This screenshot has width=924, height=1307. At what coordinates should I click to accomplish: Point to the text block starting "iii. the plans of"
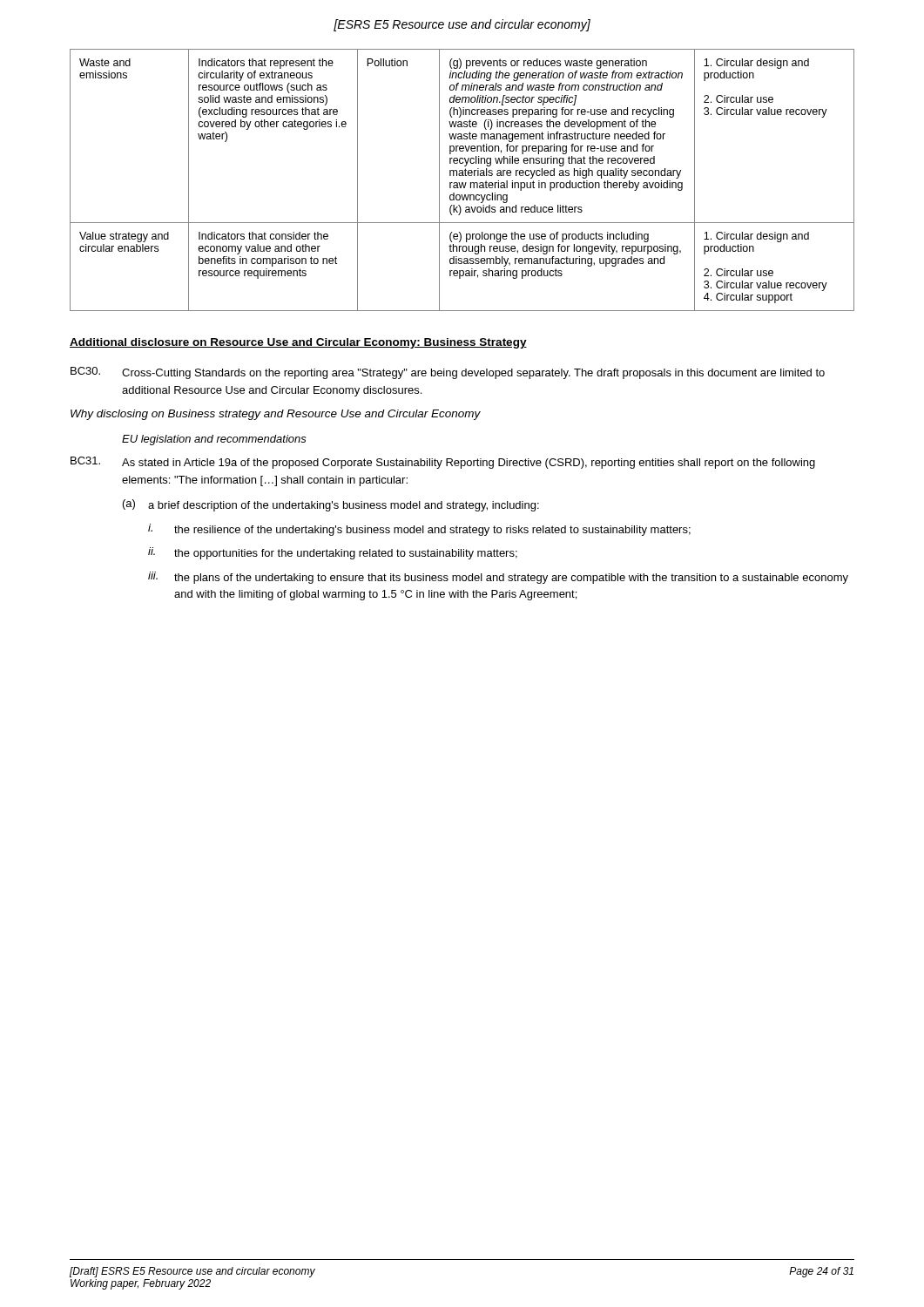pos(501,586)
